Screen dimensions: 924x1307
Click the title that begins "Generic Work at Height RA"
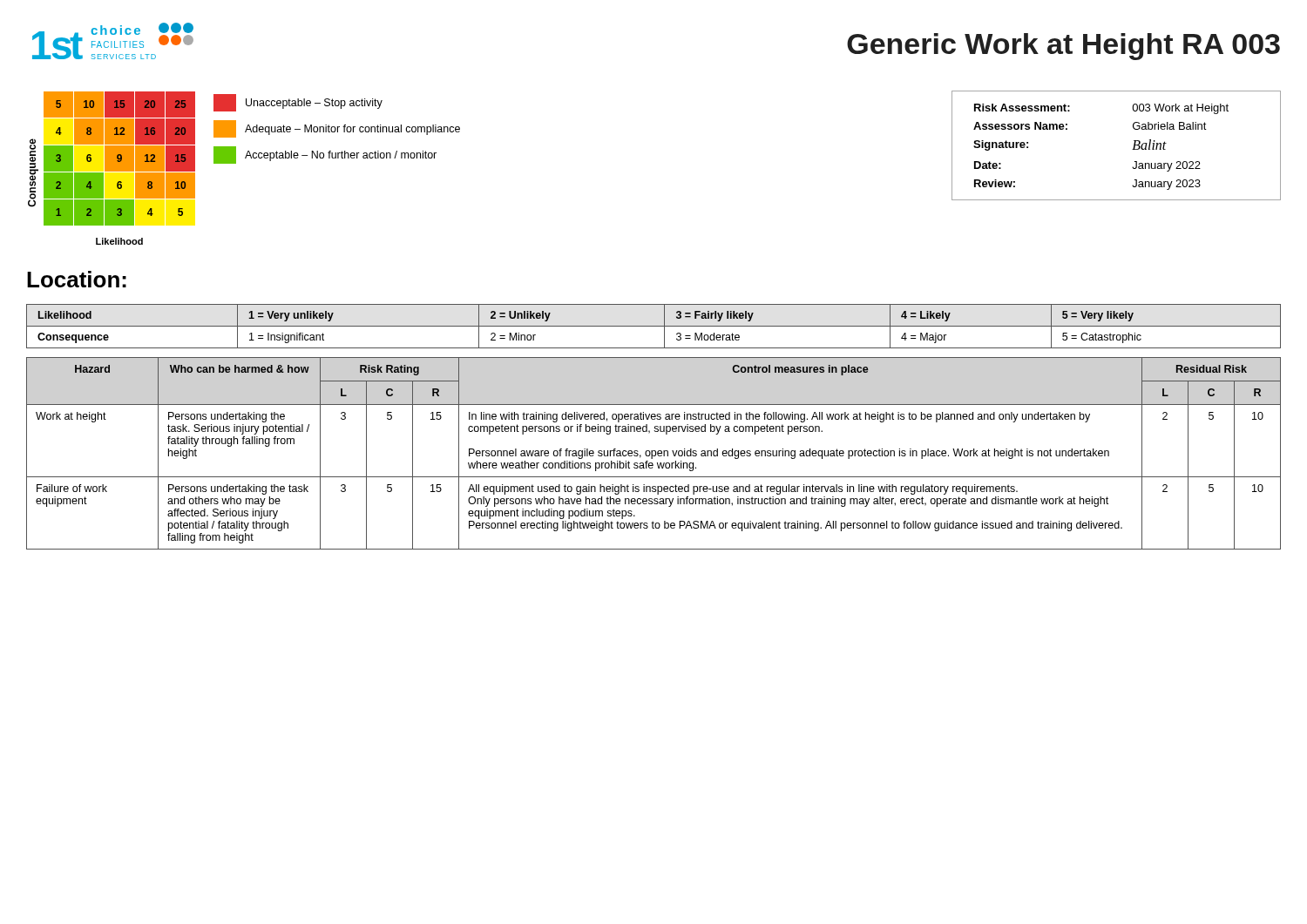coord(1064,43)
